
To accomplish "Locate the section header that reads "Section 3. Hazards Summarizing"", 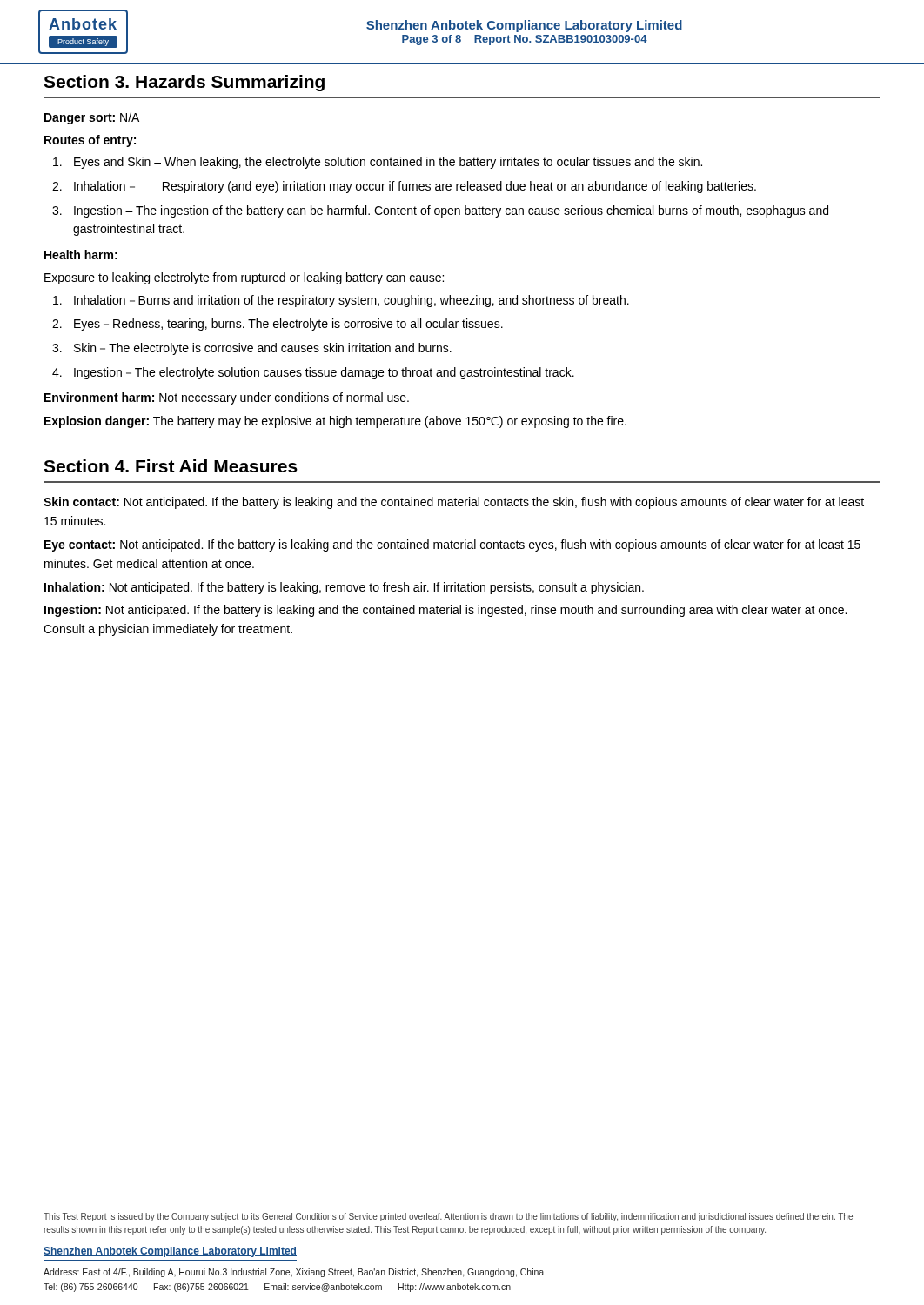I will [185, 81].
